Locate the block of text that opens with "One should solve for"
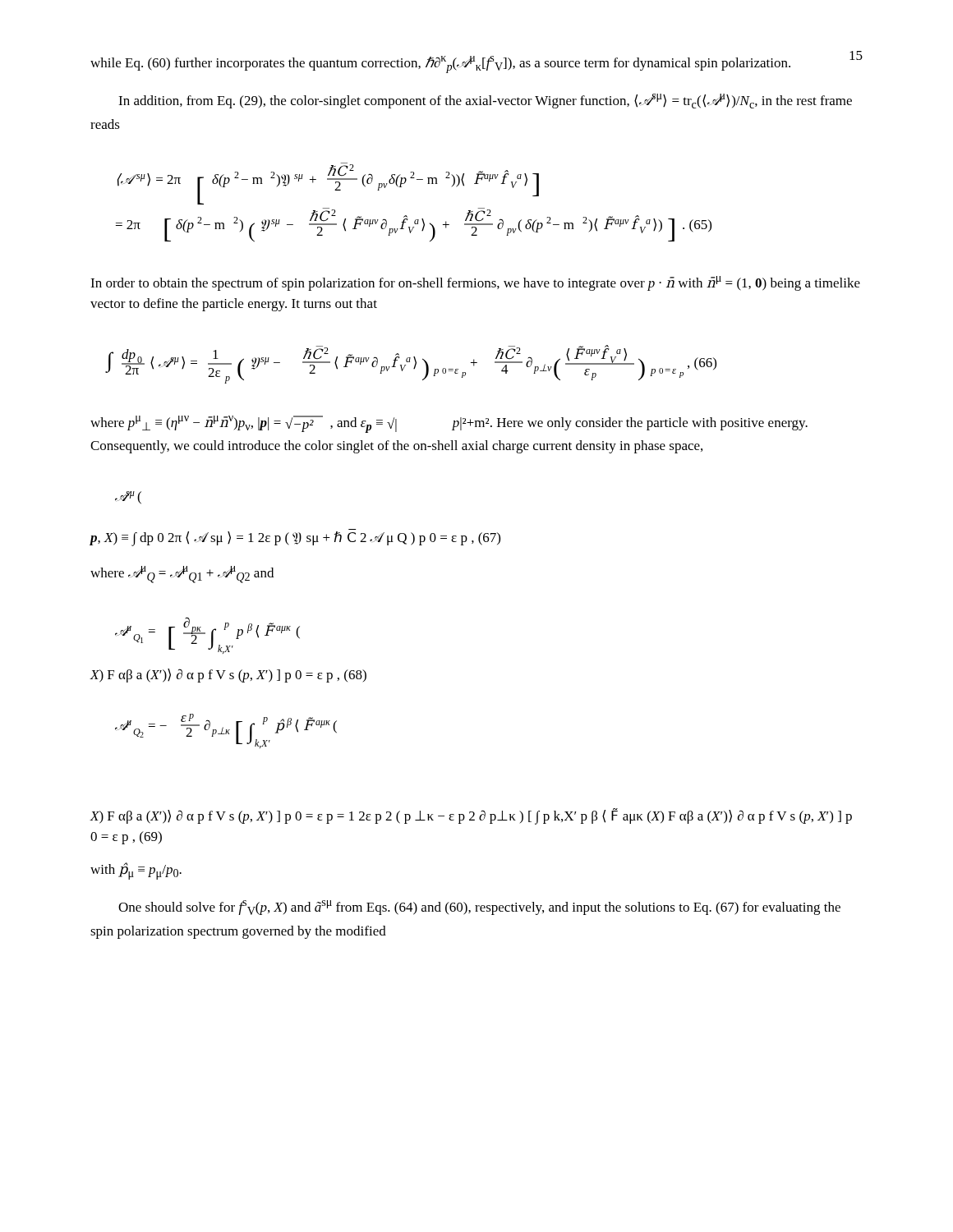This screenshot has width=953, height=1232. click(x=466, y=917)
